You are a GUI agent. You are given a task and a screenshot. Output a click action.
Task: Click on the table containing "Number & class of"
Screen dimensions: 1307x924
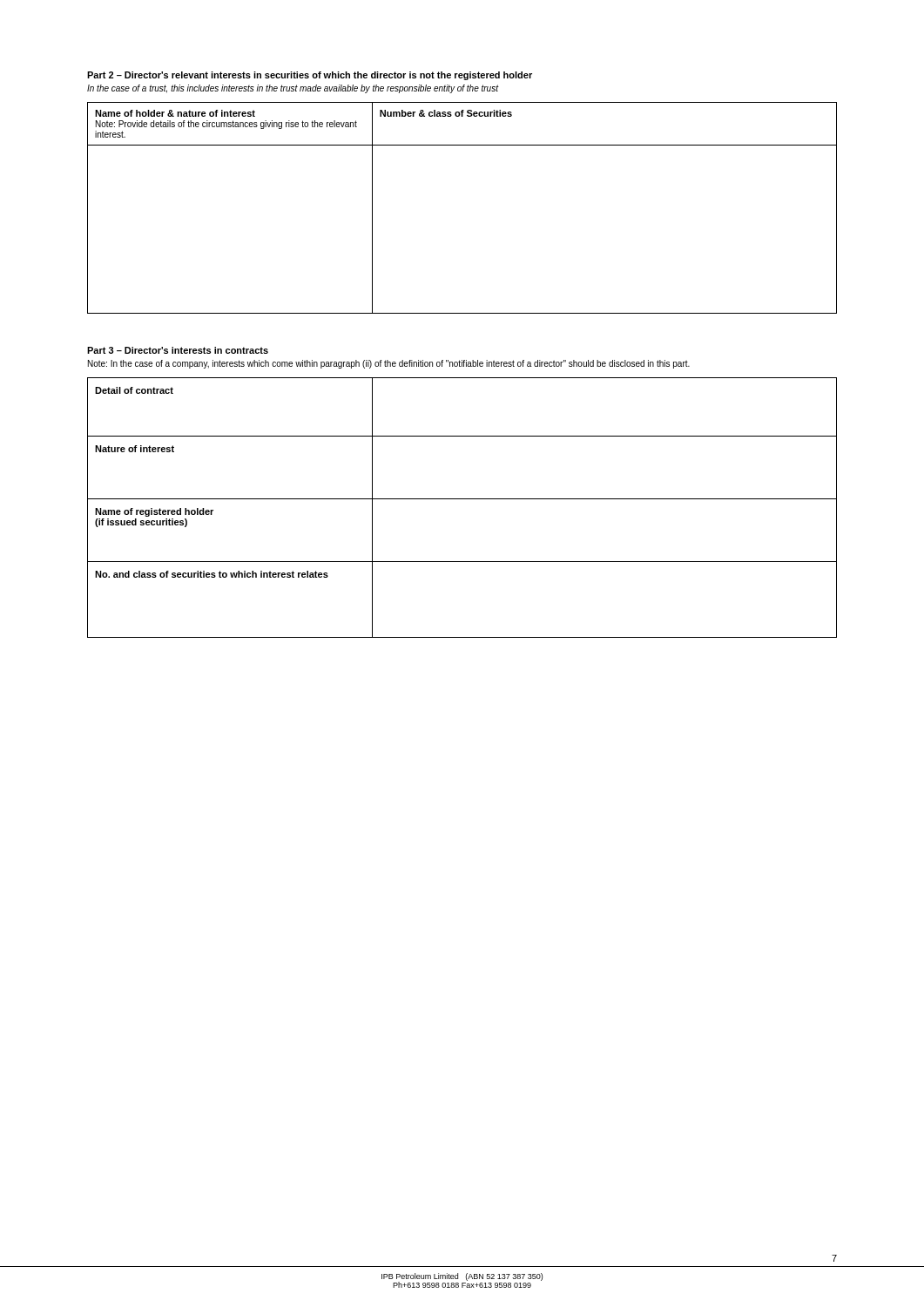click(x=462, y=208)
